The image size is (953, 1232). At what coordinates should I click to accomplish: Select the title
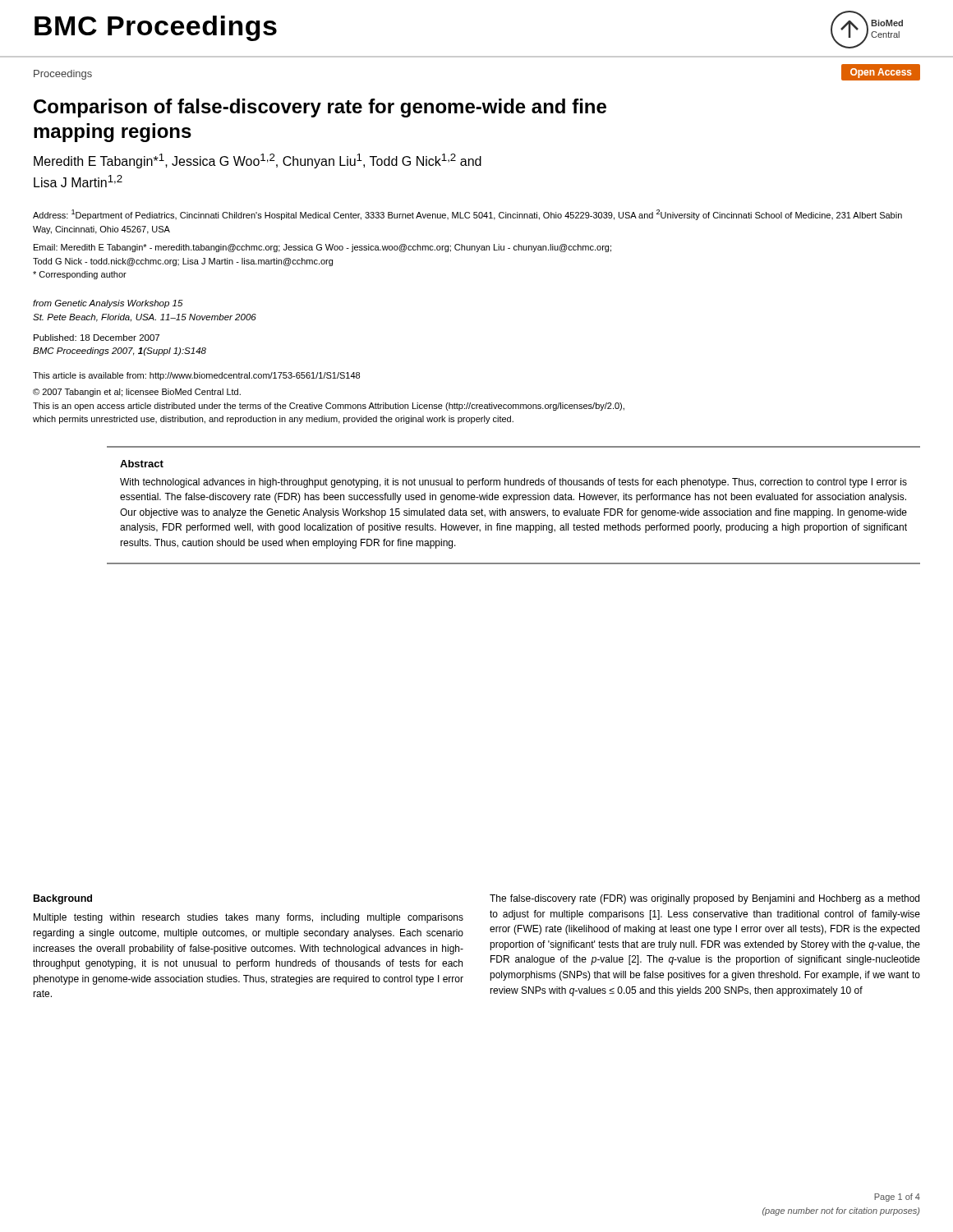point(320,119)
